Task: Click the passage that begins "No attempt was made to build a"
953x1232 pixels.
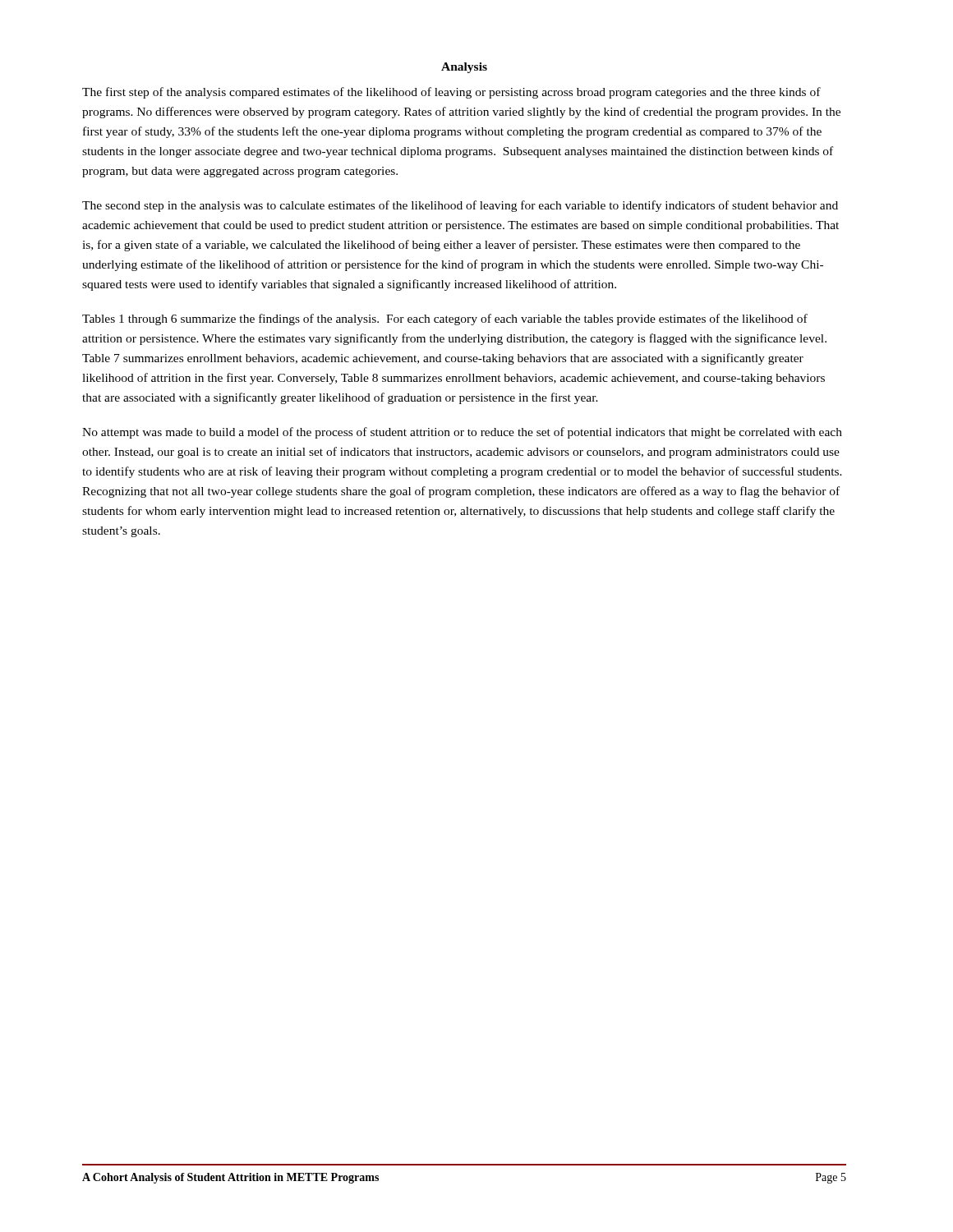Action: (x=462, y=481)
